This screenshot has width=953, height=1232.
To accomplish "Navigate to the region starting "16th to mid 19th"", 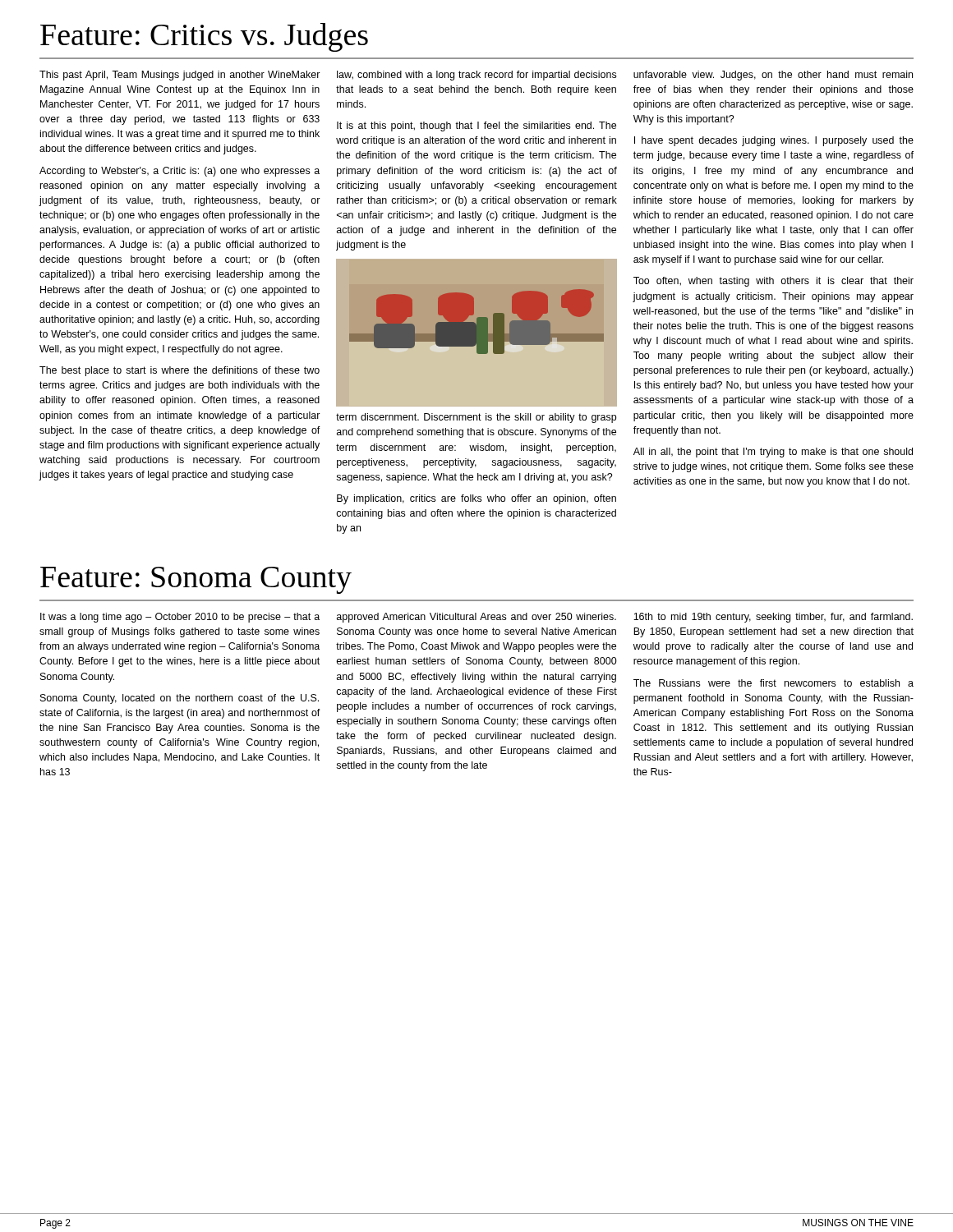I will (x=773, y=695).
